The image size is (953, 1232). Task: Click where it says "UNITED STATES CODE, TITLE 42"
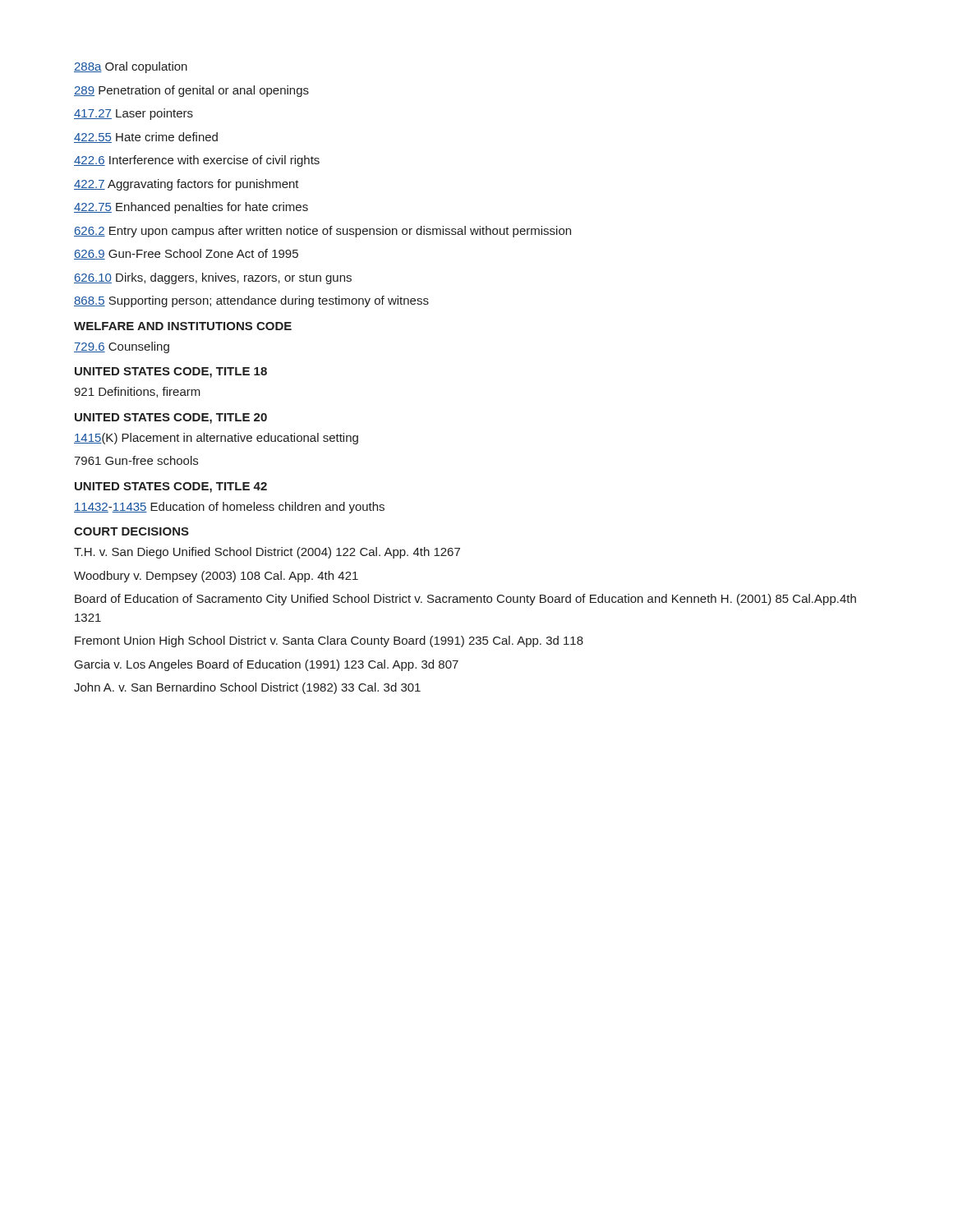click(171, 485)
